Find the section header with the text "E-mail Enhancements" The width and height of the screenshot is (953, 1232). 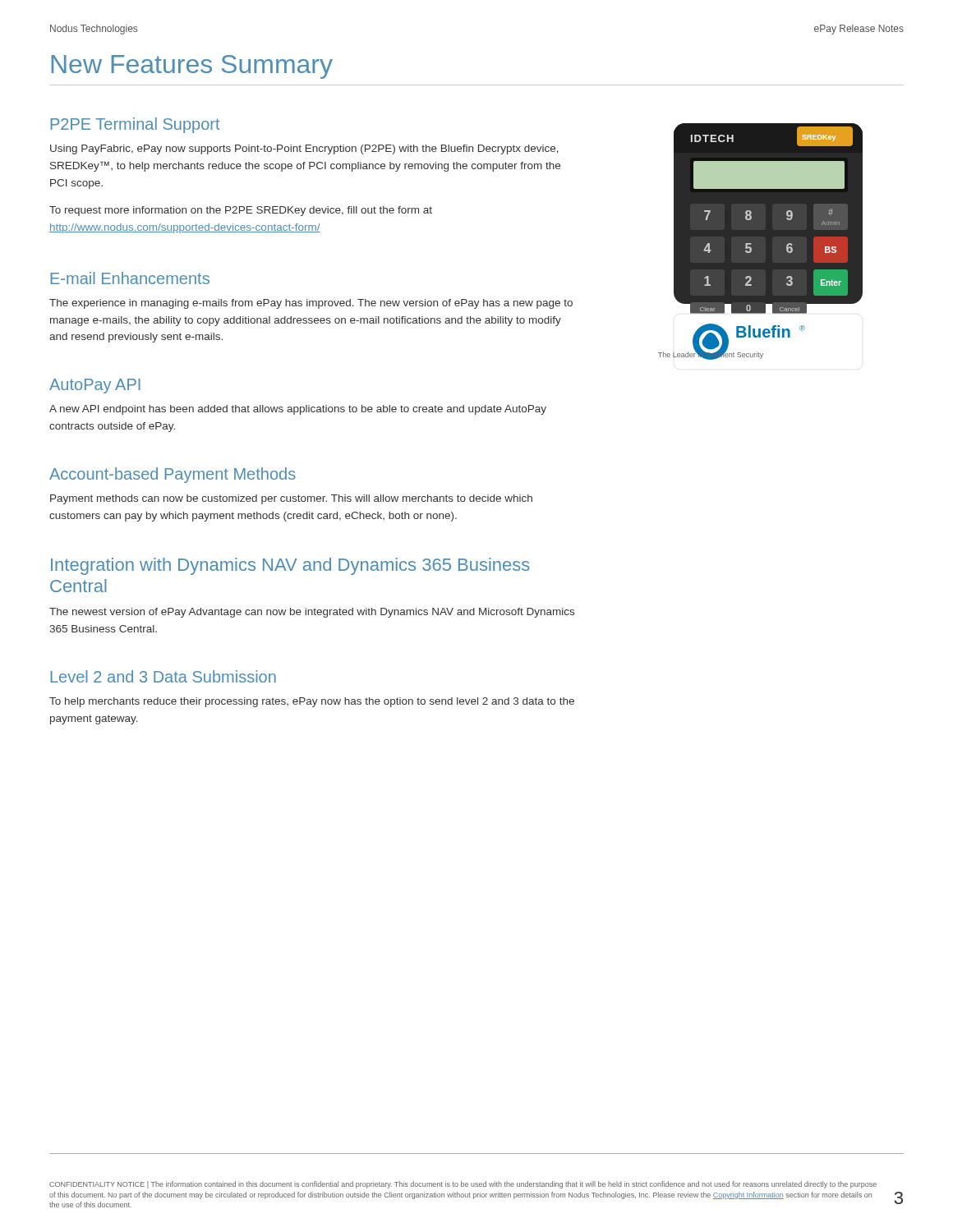click(130, 278)
